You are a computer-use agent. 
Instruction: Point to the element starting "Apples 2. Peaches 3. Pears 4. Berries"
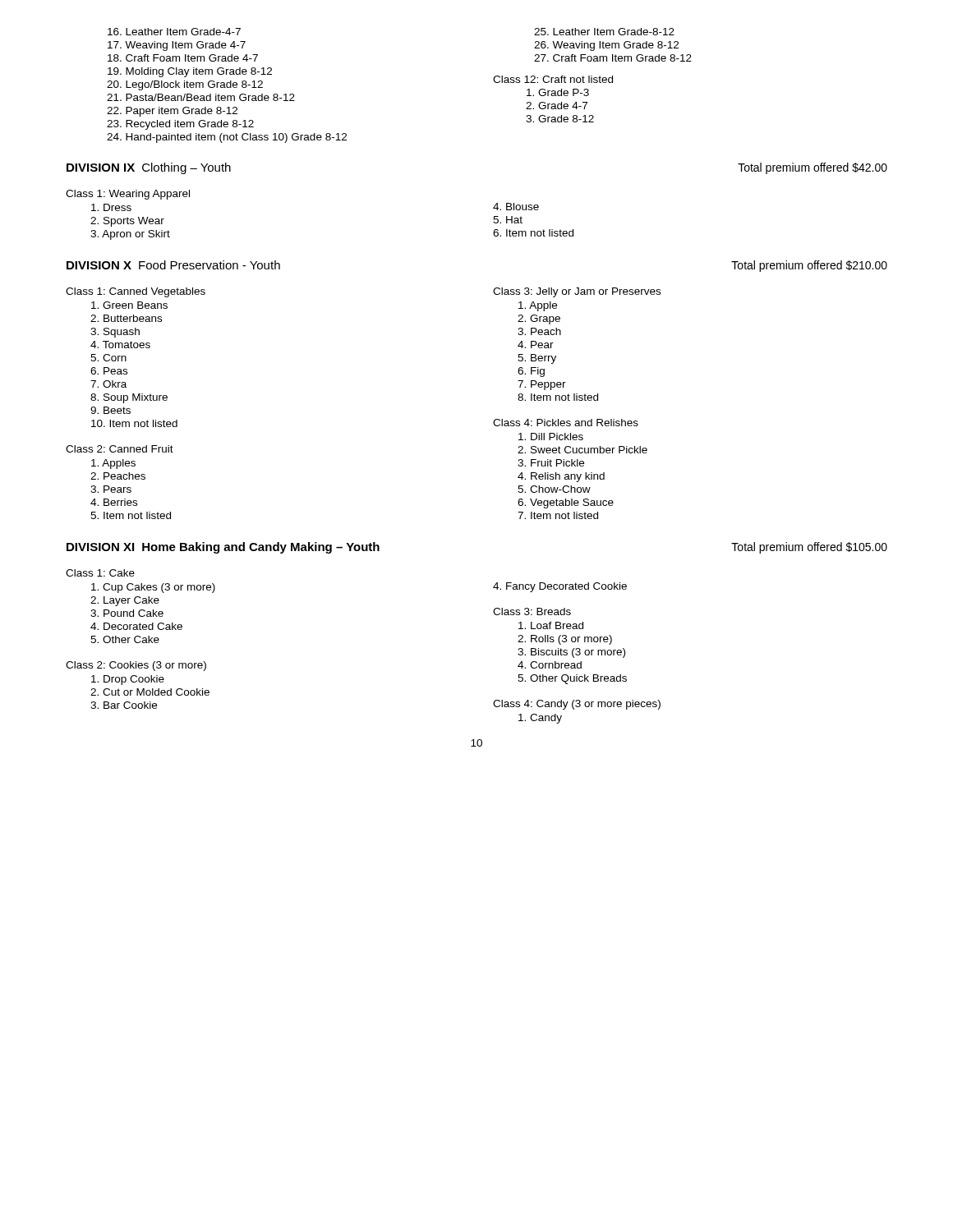113,464
